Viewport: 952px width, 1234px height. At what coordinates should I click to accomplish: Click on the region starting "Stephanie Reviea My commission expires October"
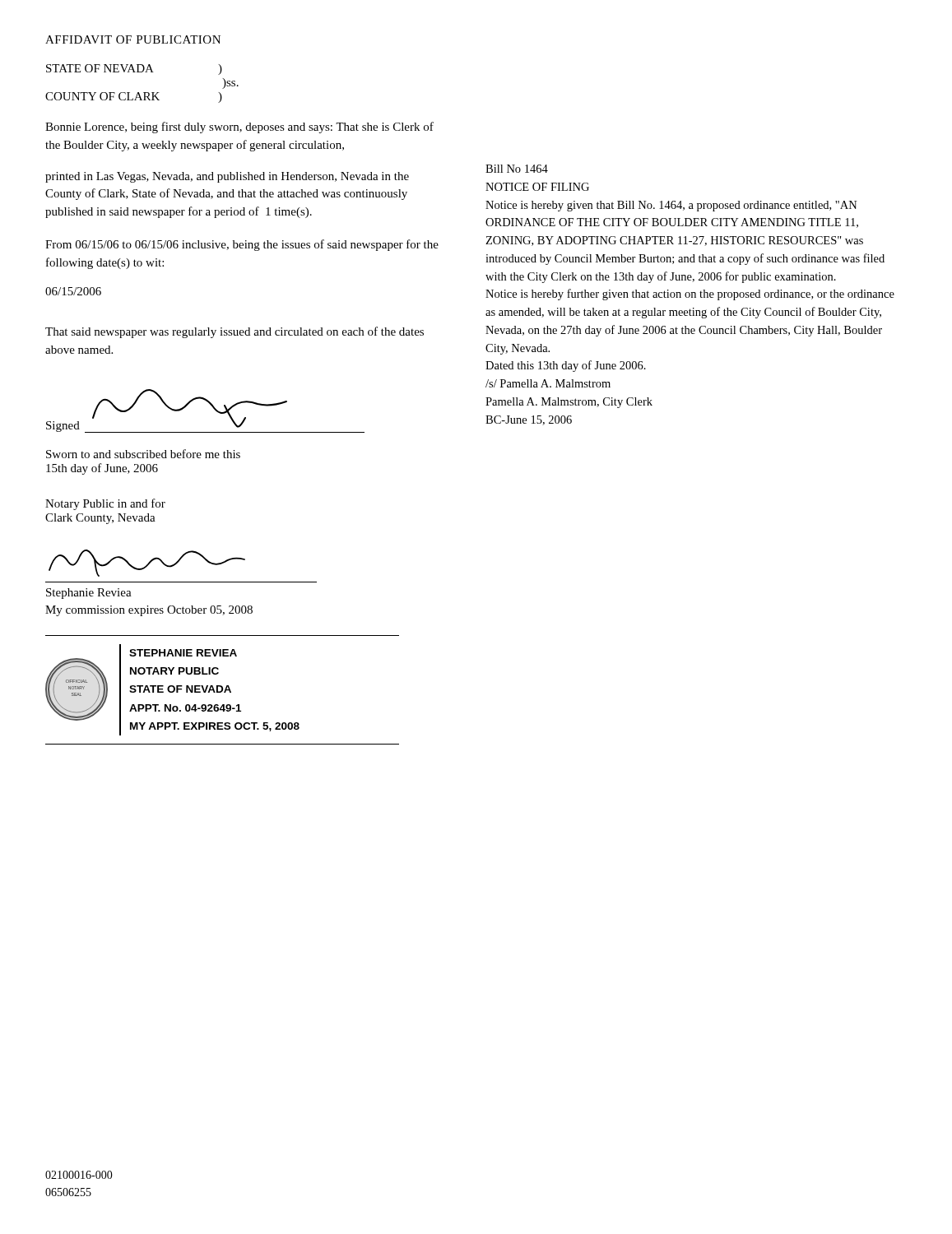[x=247, y=575]
